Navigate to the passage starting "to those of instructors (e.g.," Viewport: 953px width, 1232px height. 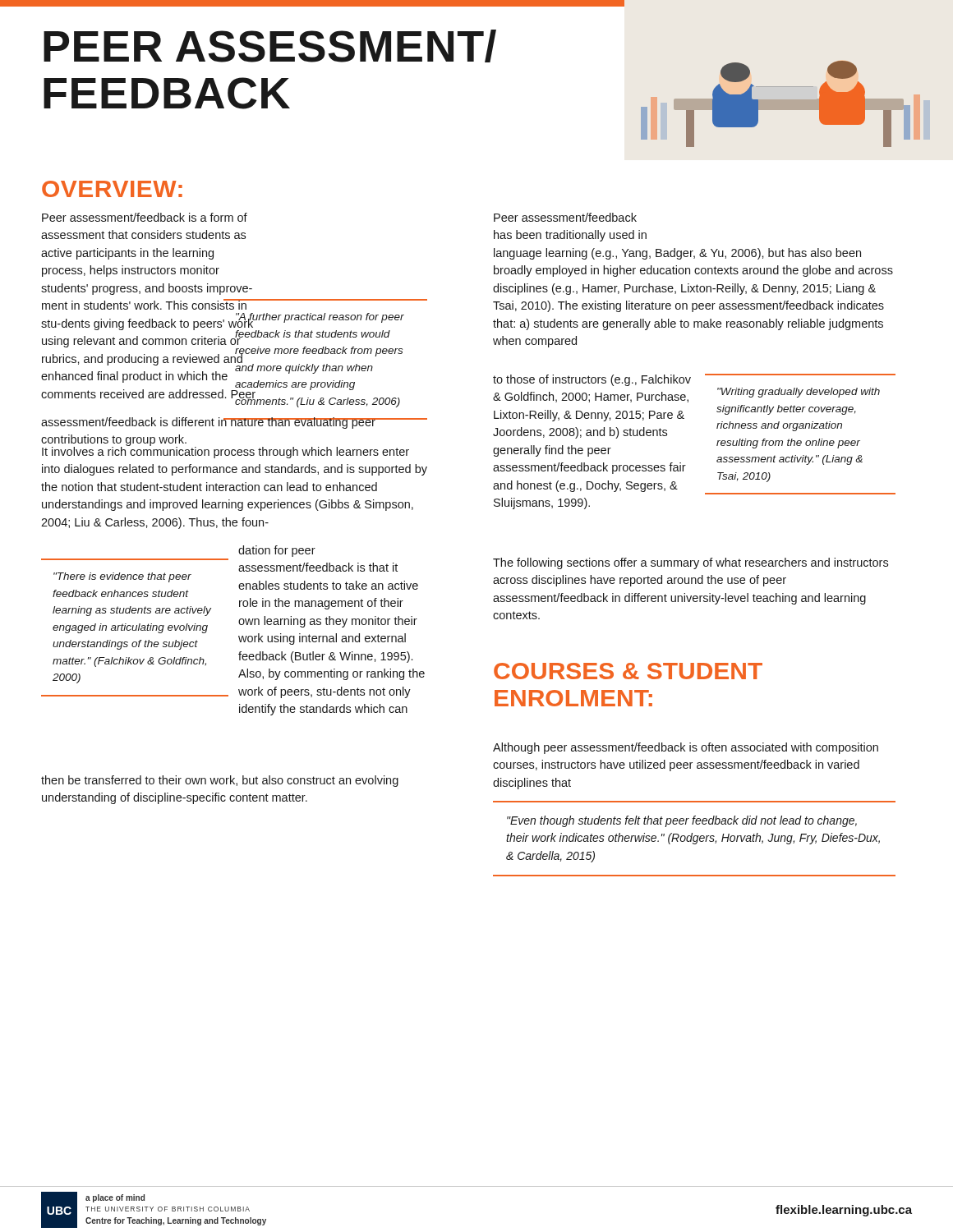[x=595, y=442]
